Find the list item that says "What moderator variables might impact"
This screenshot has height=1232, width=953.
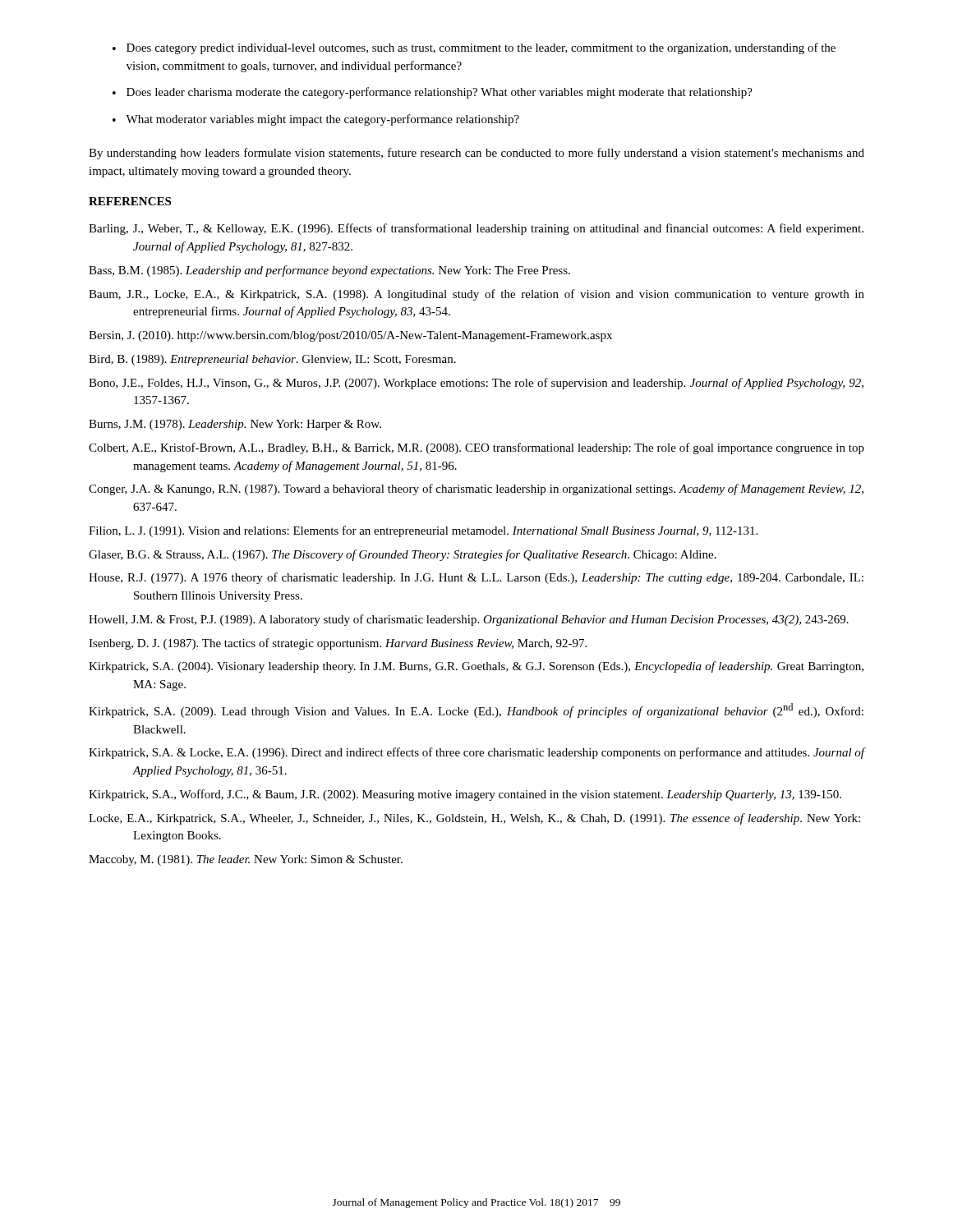[x=476, y=120]
